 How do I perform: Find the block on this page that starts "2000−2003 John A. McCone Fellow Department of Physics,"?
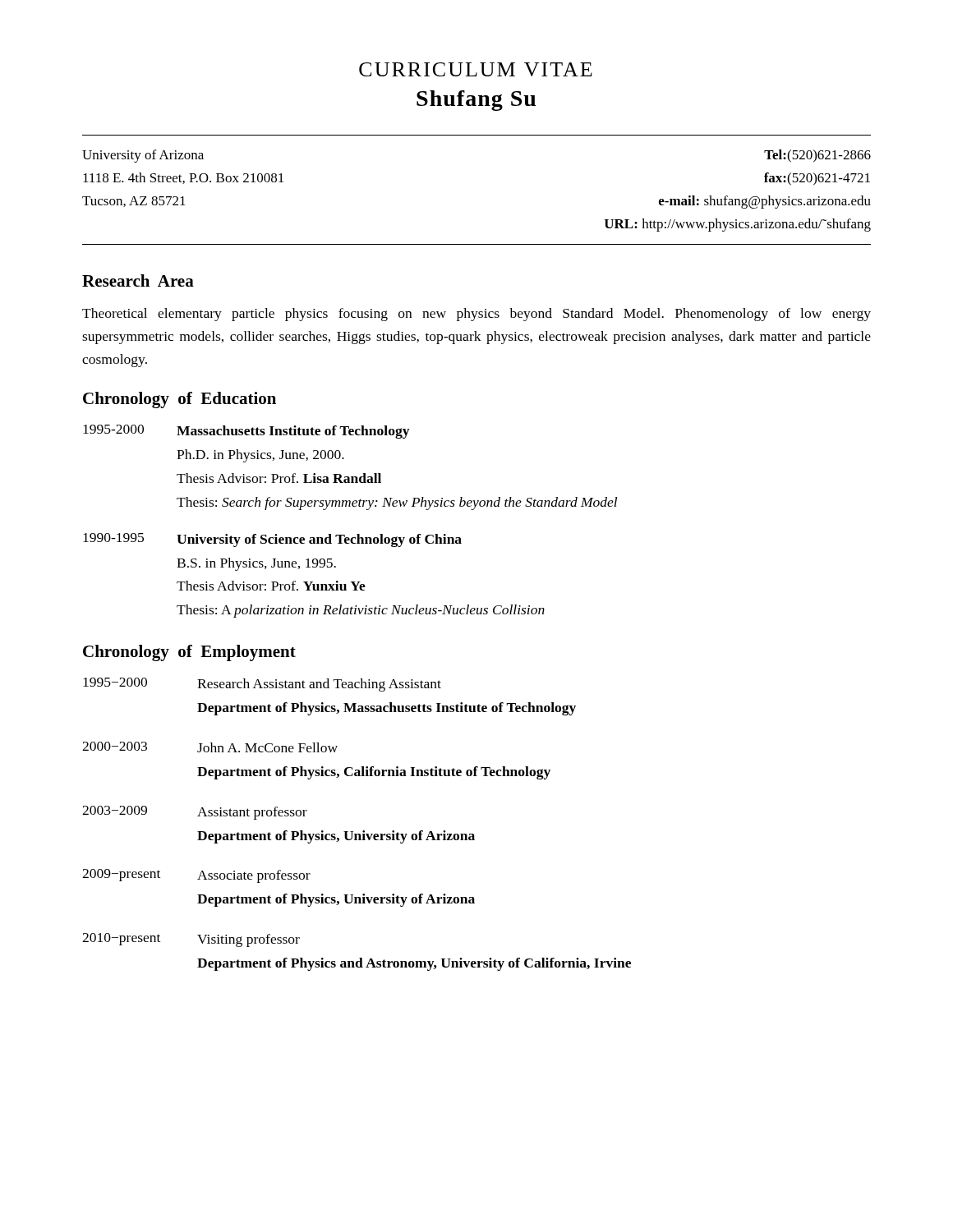(x=476, y=768)
